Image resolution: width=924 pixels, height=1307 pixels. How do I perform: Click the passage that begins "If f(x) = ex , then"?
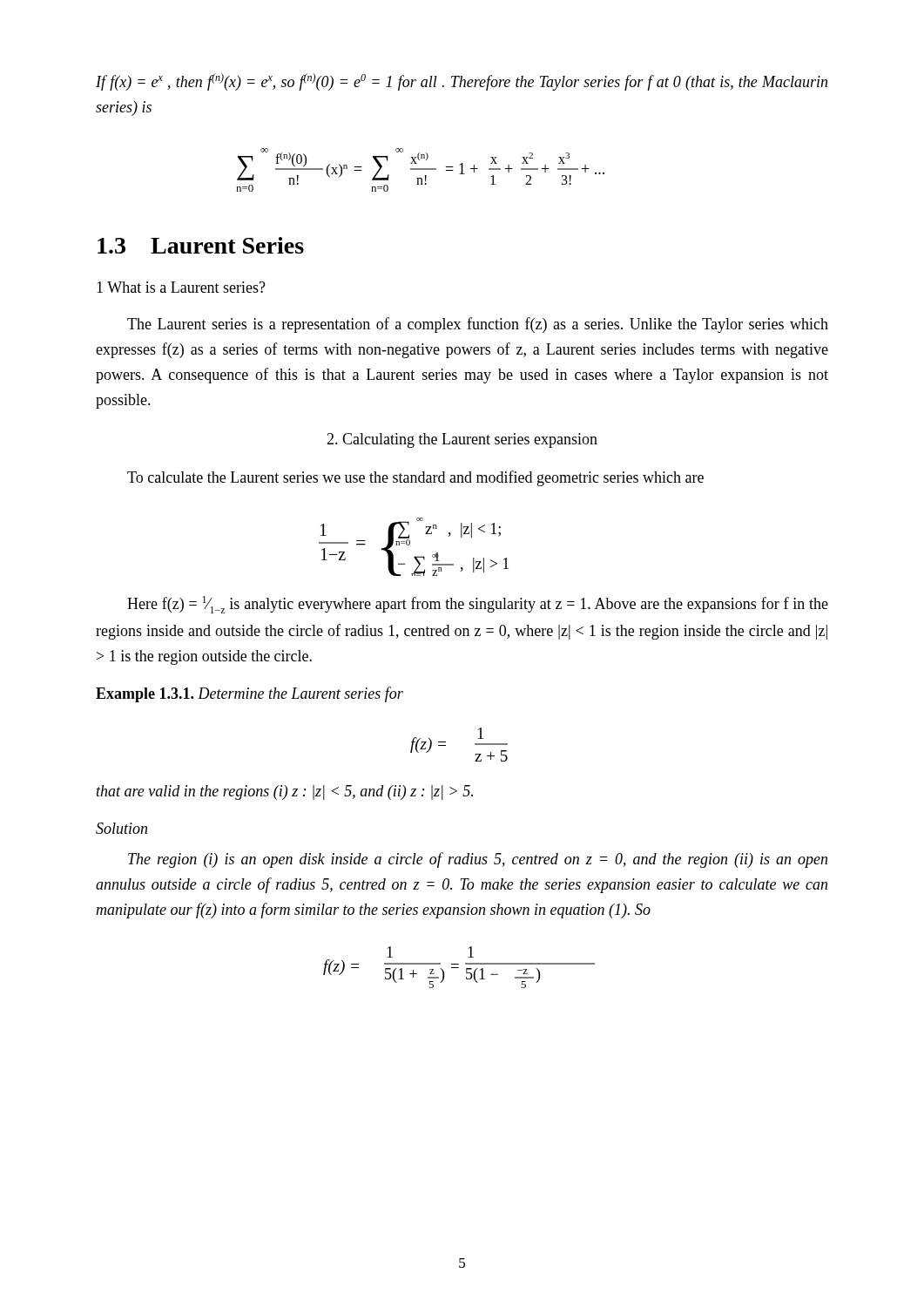pyautogui.click(x=462, y=94)
